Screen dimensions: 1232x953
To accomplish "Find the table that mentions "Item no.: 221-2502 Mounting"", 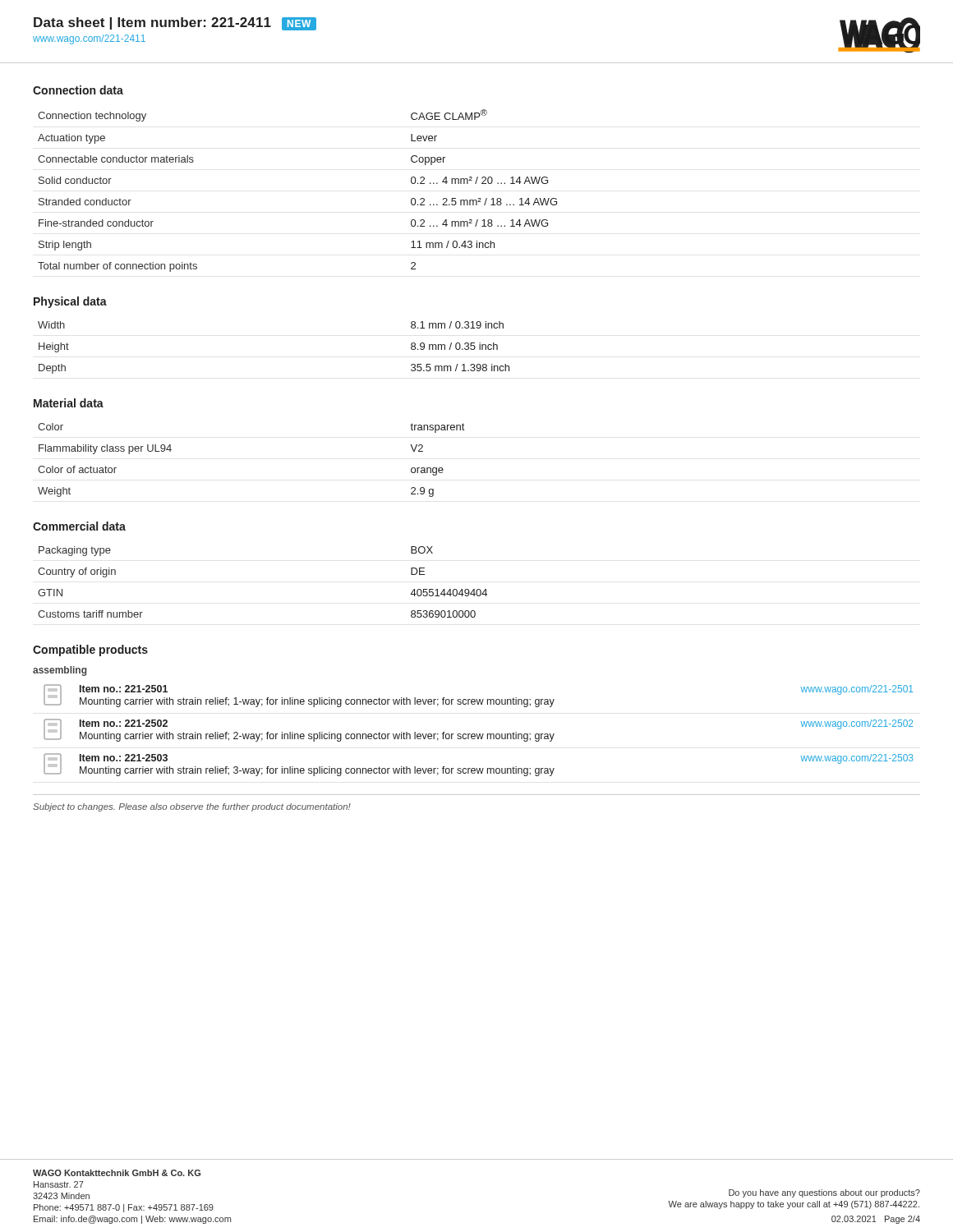I will pyautogui.click(x=476, y=731).
